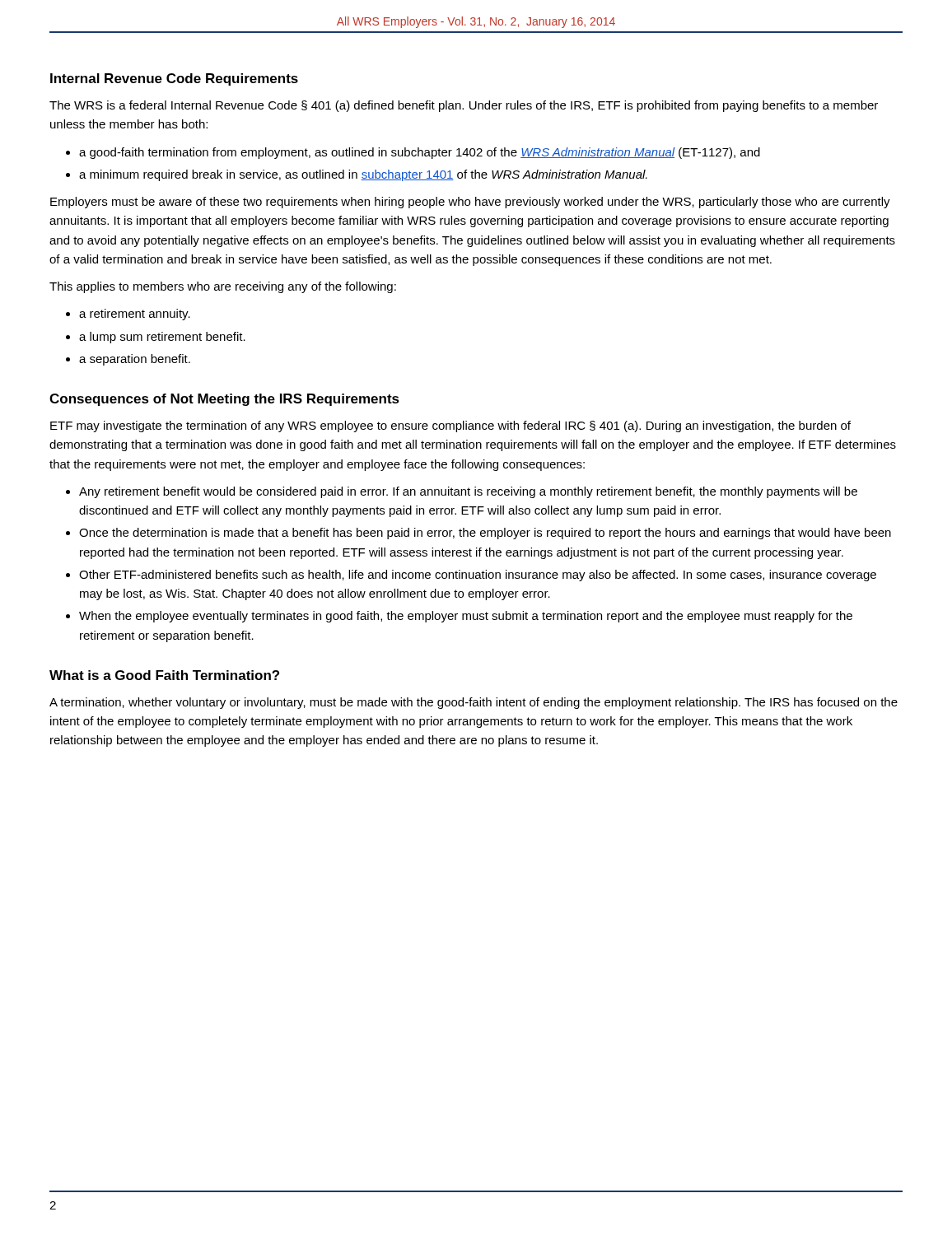Point to the block beginning "a minimum required break in"
This screenshot has width=952, height=1235.
point(364,174)
